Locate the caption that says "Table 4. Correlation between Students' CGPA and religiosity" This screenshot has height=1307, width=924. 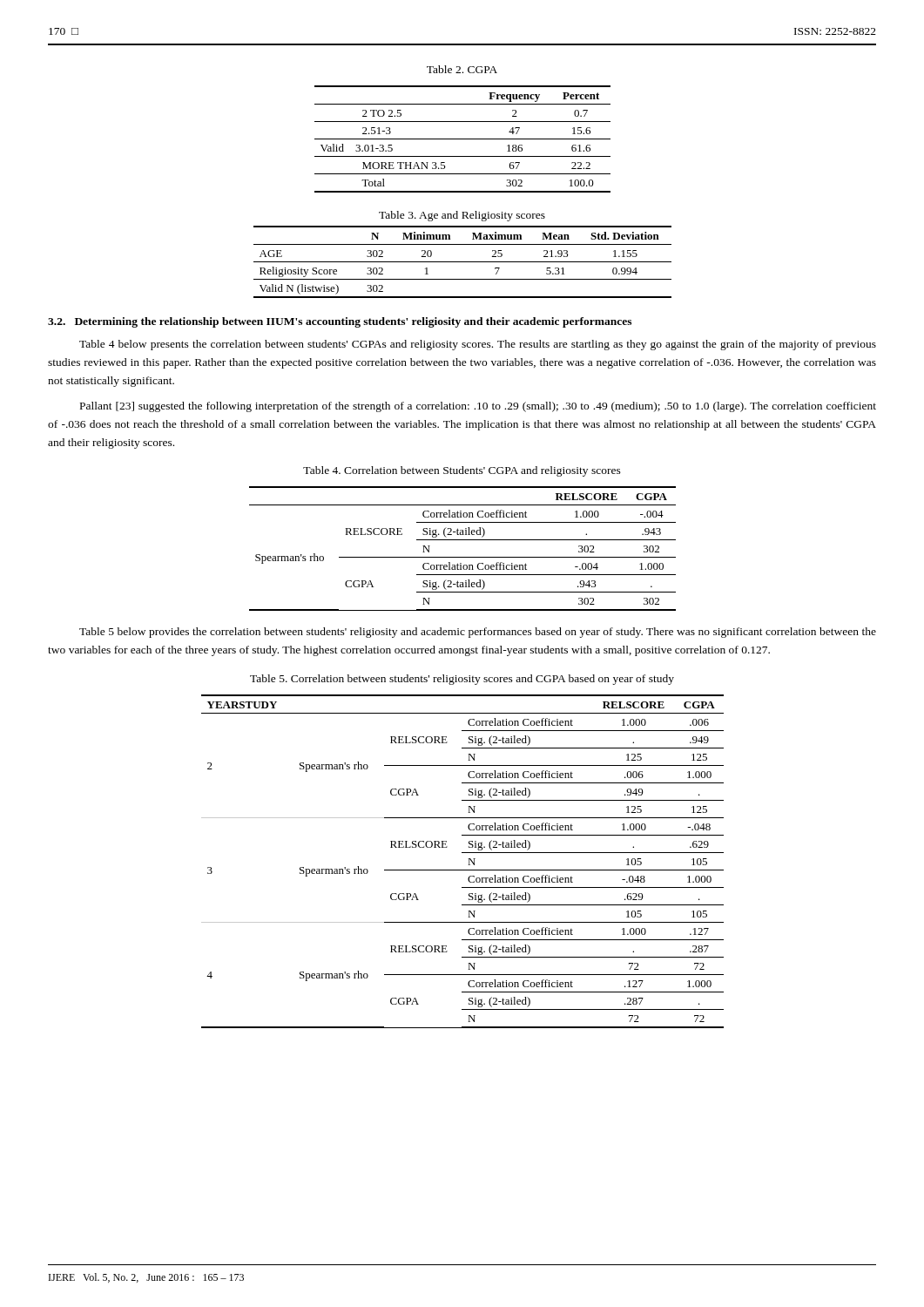[462, 470]
